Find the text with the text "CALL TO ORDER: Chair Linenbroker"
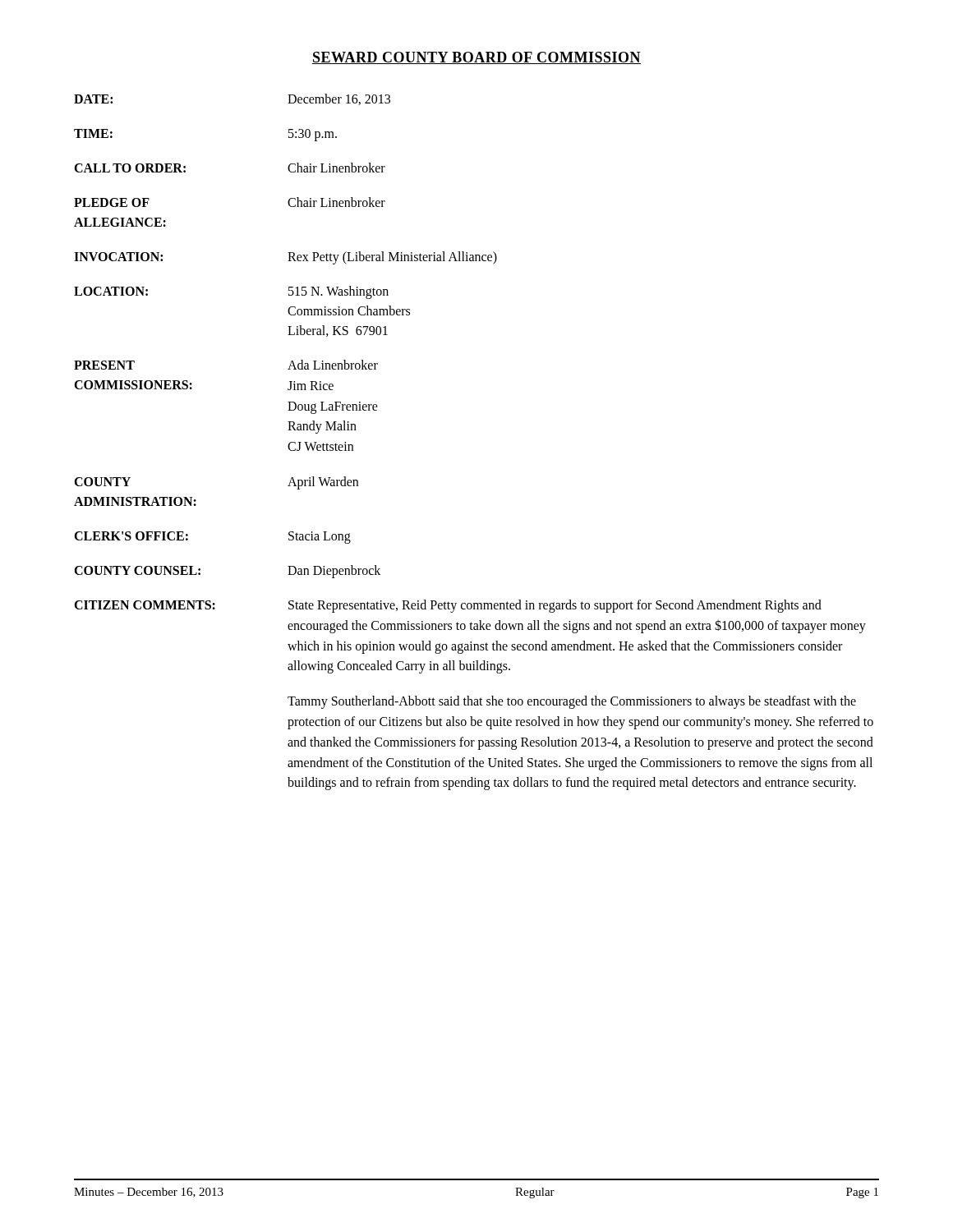Viewport: 953px width, 1232px height. [122, 167]
